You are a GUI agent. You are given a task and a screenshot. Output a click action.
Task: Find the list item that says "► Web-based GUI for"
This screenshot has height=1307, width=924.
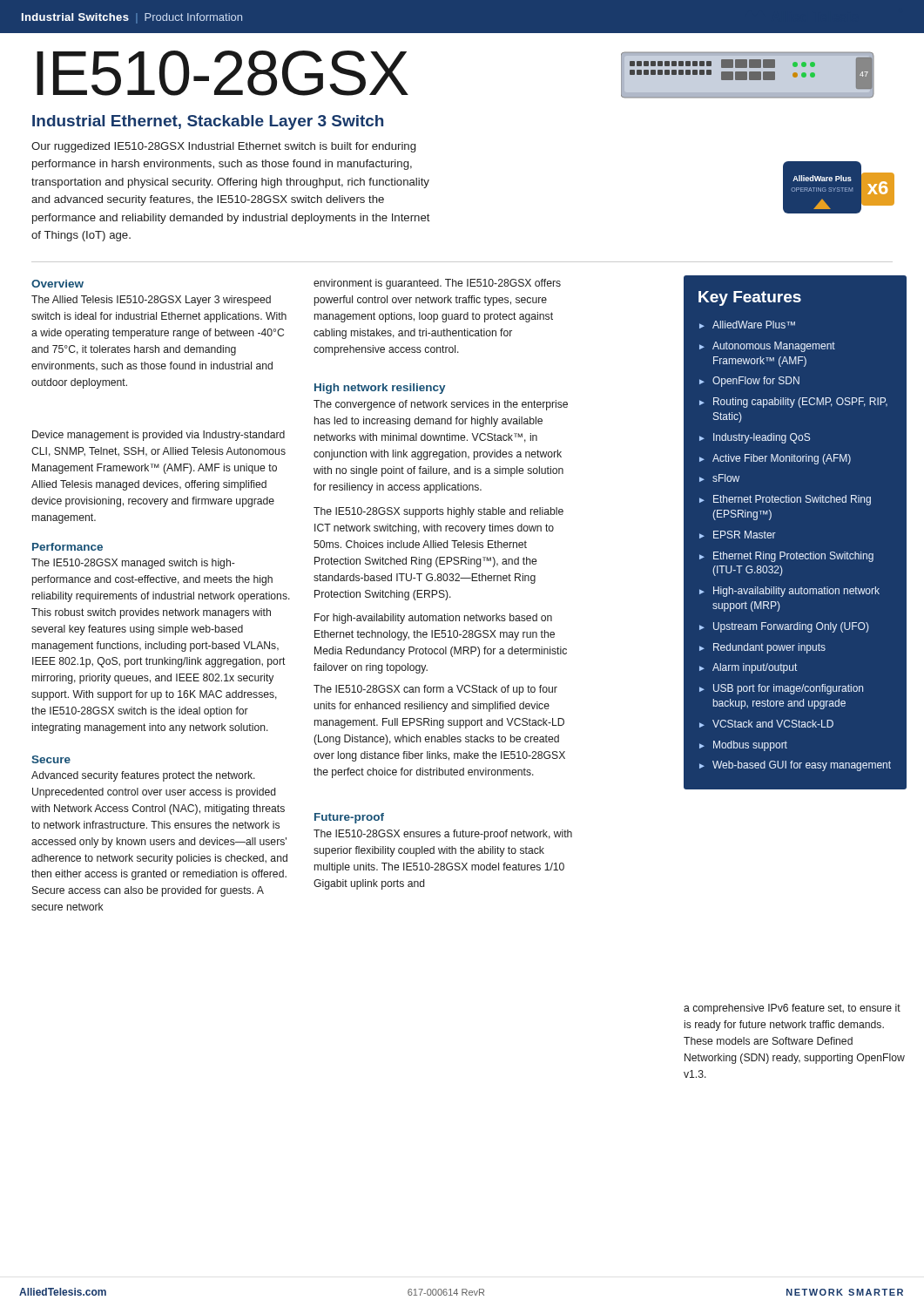pos(794,766)
